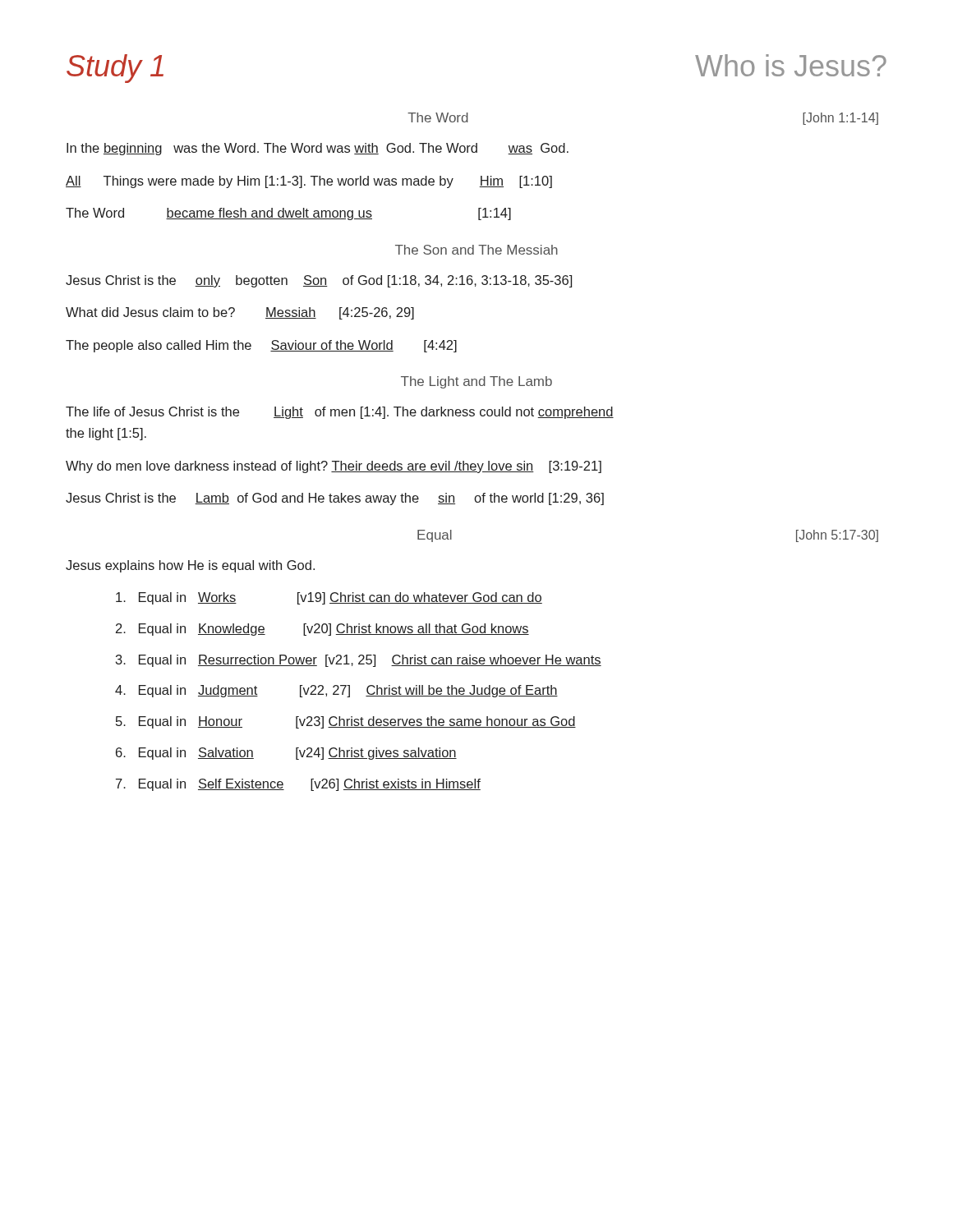The width and height of the screenshot is (953, 1232).
Task: Locate the section header containing "Equal [John 5:17-30]"
Action: coord(436,536)
